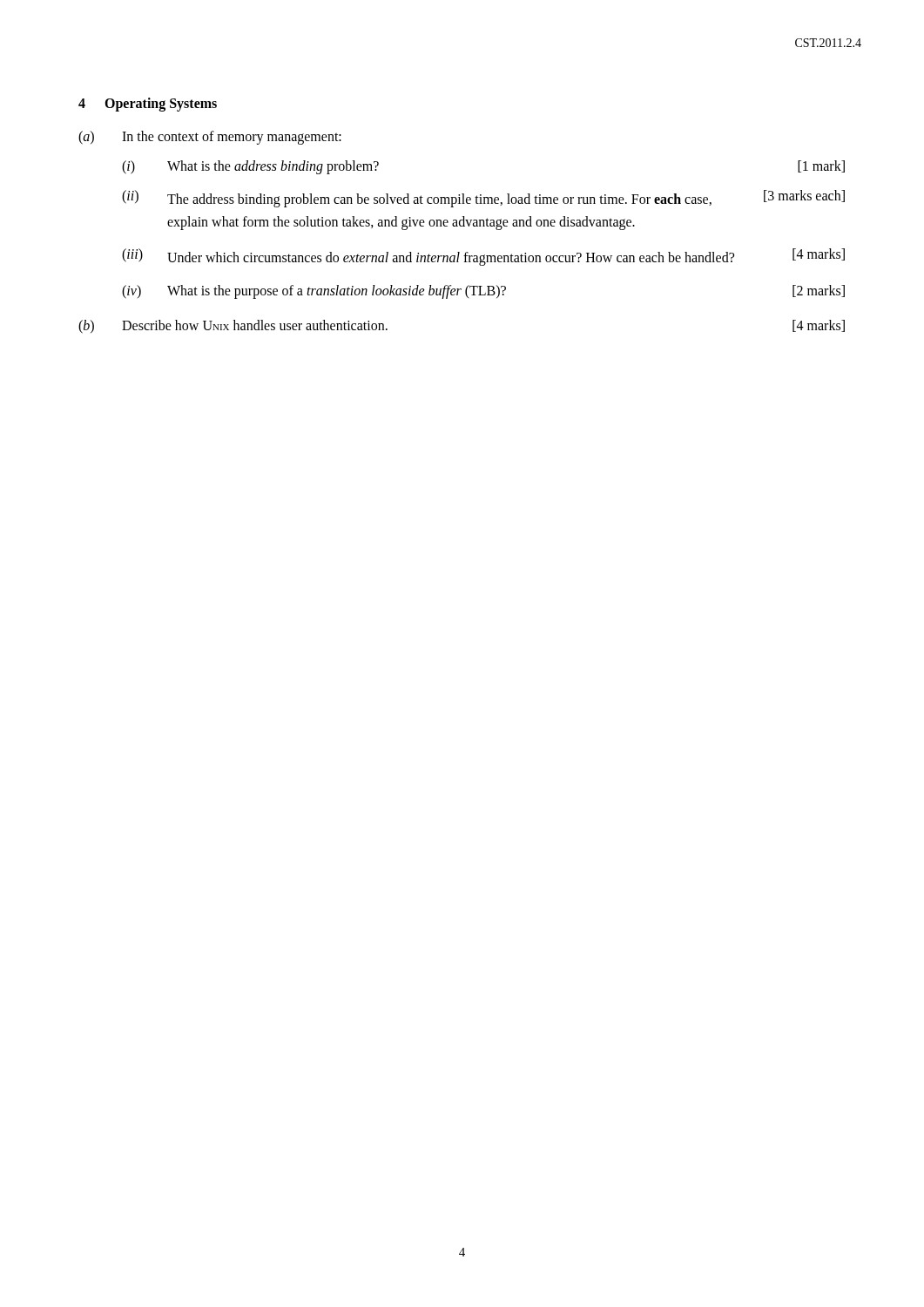Where is the passage that starts "(iv) What is the purpose of"?

tap(484, 291)
